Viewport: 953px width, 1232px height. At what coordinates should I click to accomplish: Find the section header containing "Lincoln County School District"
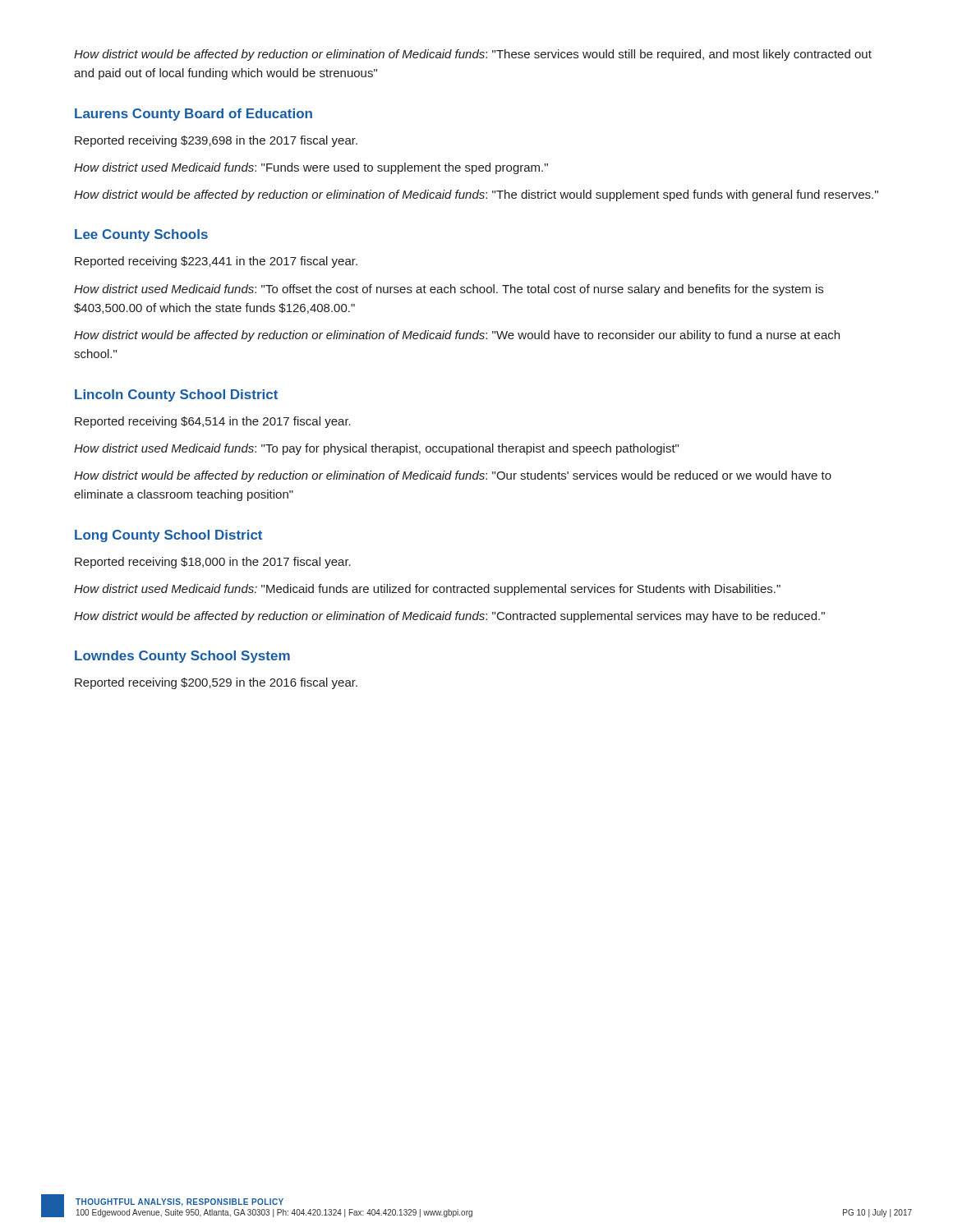pyautogui.click(x=176, y=394)
